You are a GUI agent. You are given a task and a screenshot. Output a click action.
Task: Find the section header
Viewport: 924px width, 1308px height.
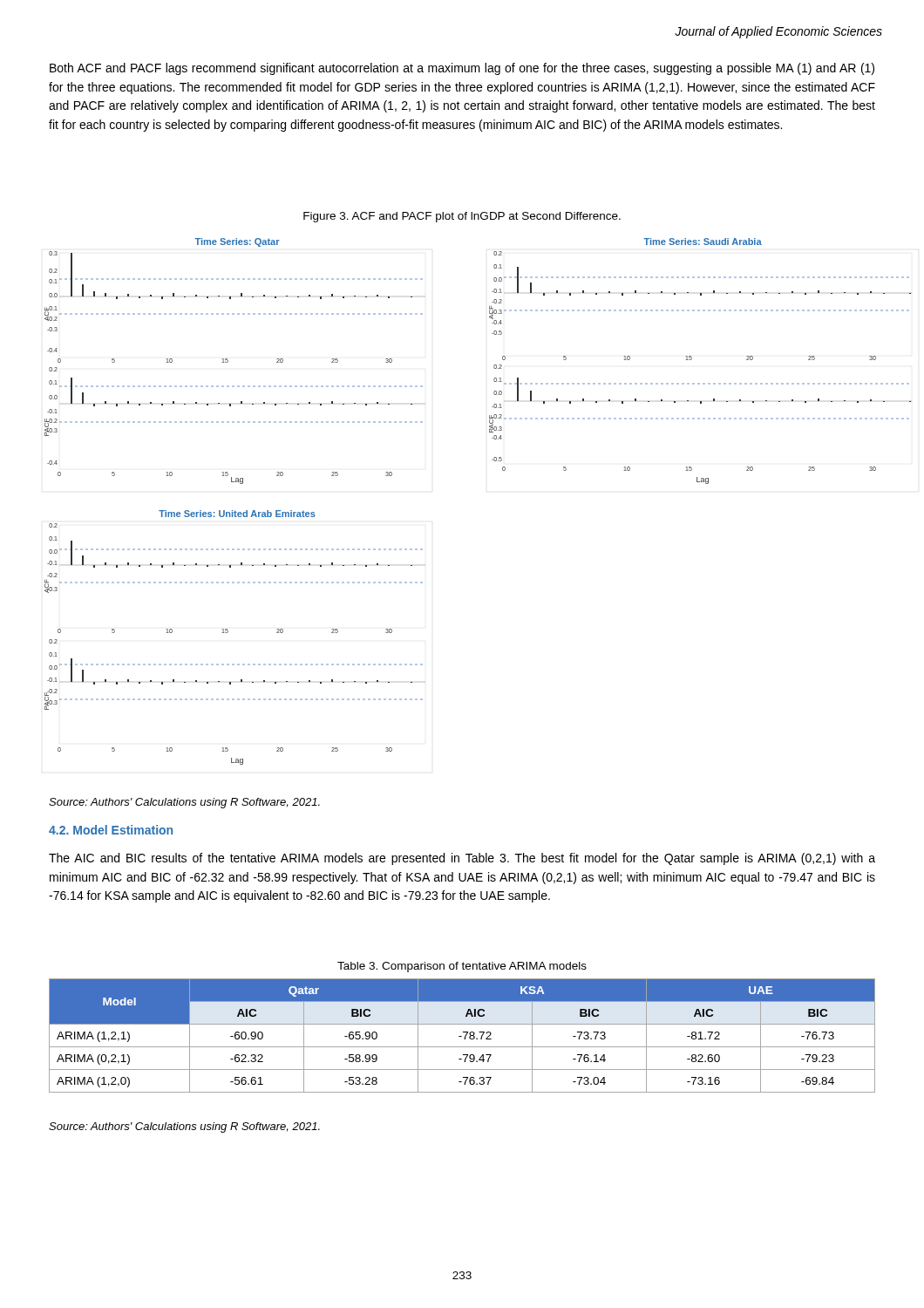pos(111,830)
